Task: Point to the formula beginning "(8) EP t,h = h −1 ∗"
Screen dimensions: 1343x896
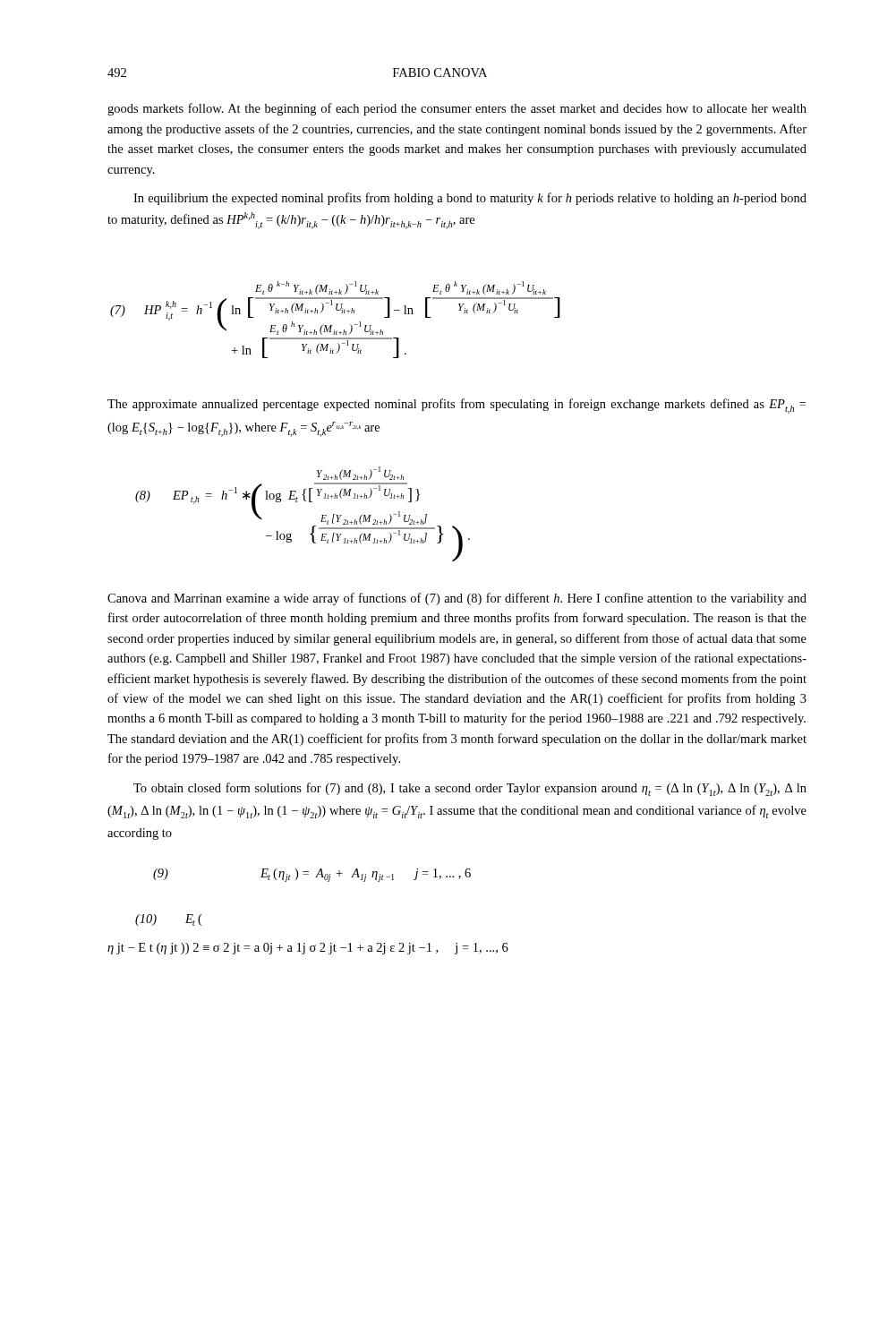Action: 457,513
